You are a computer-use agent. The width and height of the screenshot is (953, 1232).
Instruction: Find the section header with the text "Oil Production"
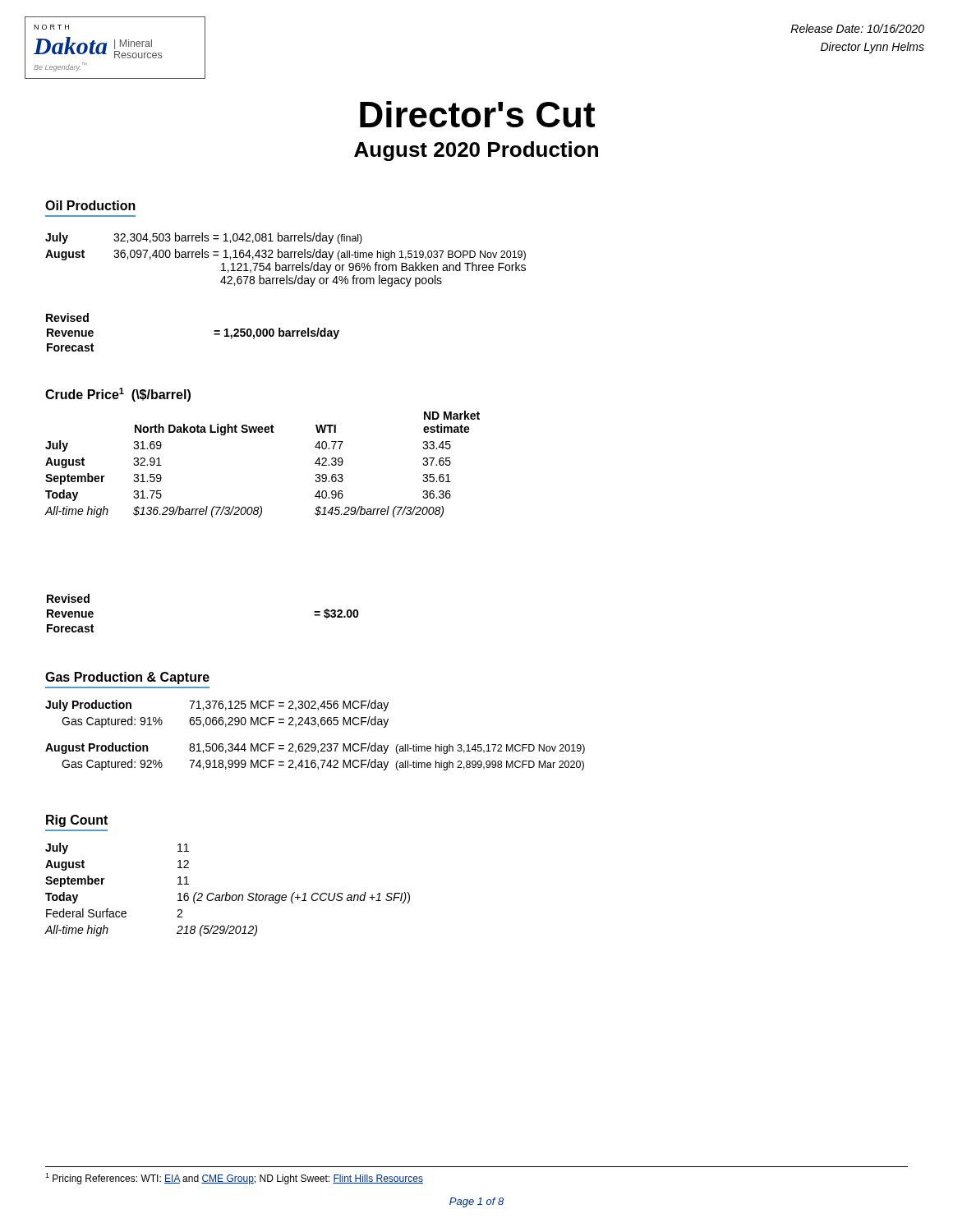coord(90,208)
